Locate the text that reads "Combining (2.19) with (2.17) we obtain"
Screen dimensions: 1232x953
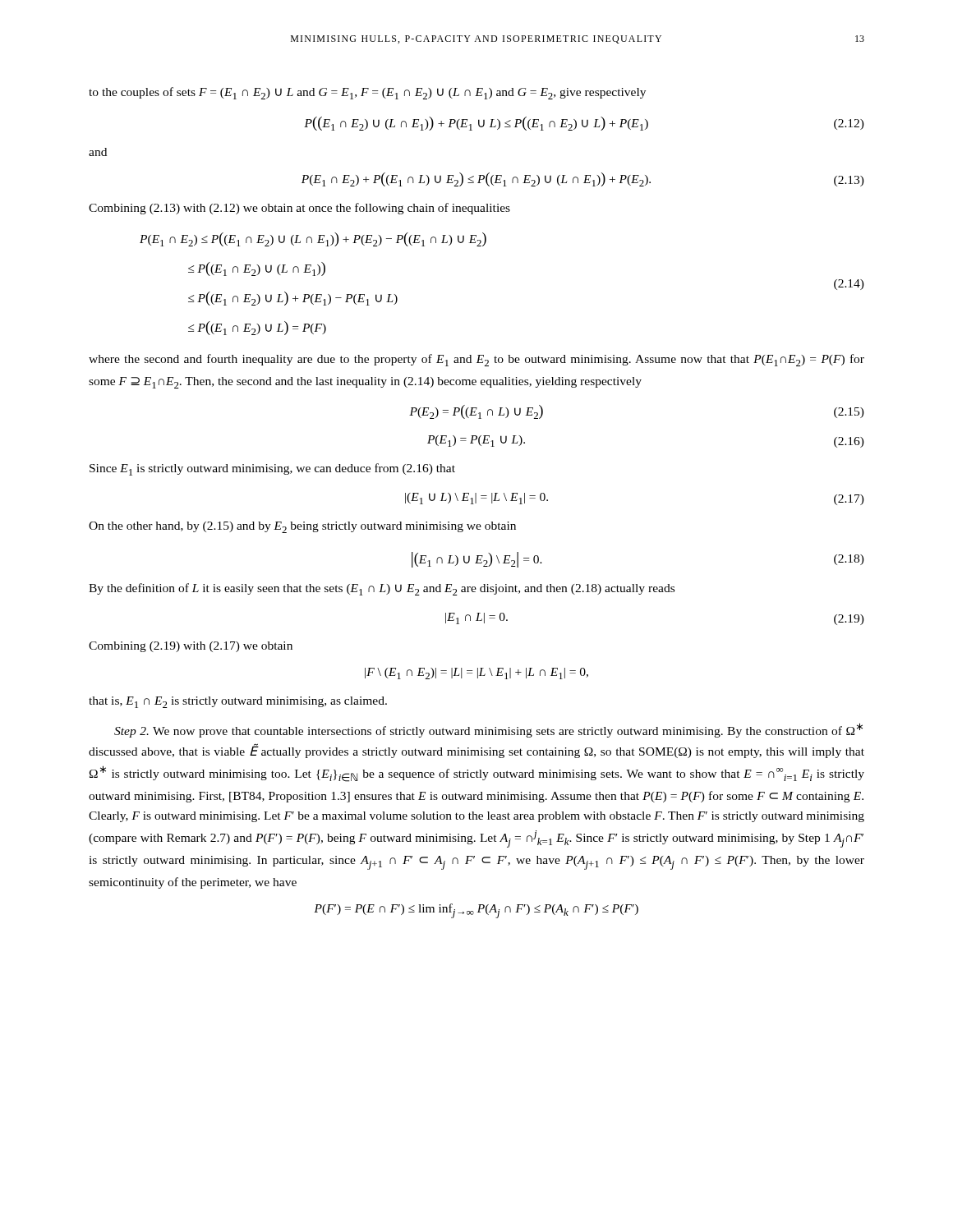[191, 645]
